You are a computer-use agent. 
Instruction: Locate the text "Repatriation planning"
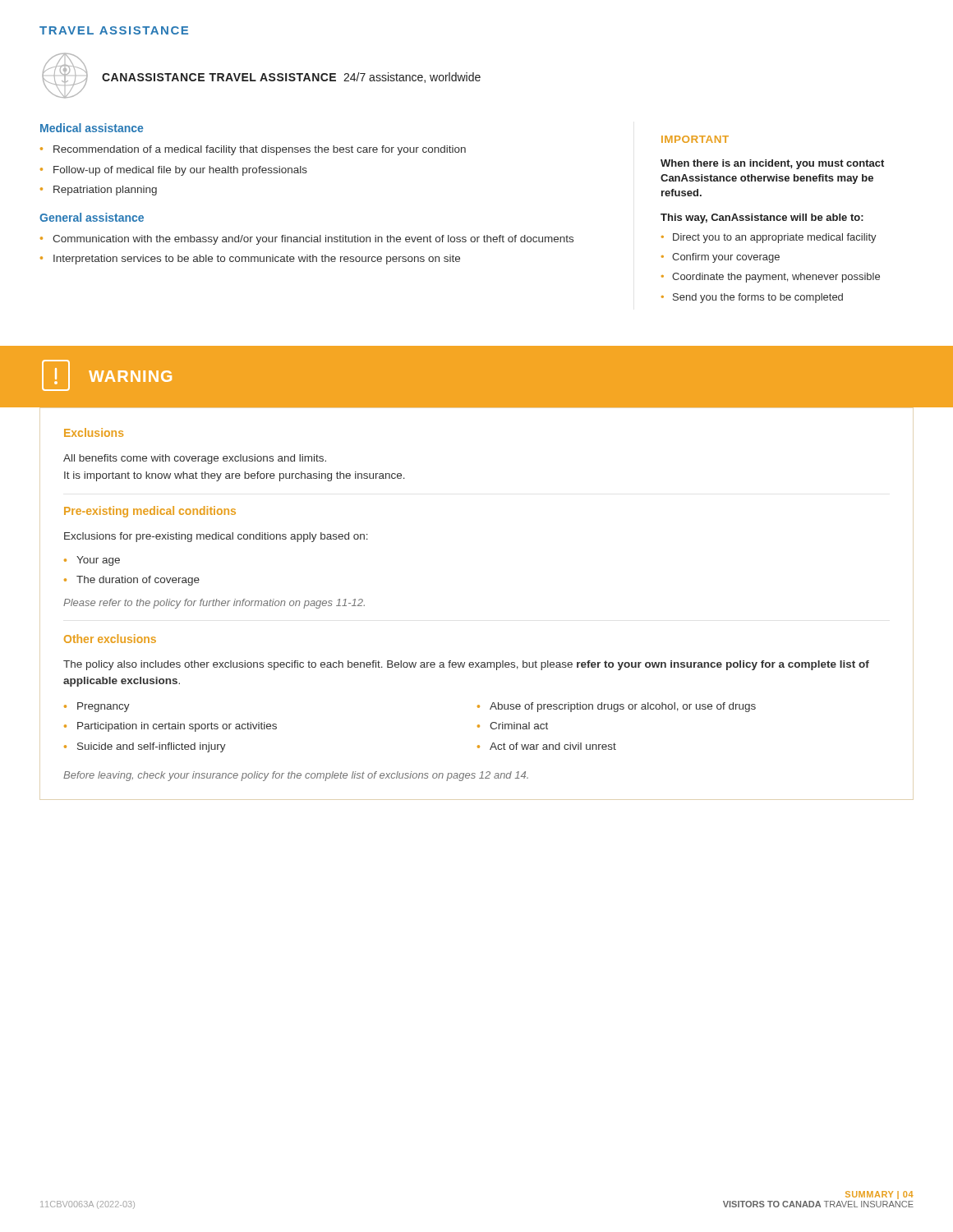[105, 189]
